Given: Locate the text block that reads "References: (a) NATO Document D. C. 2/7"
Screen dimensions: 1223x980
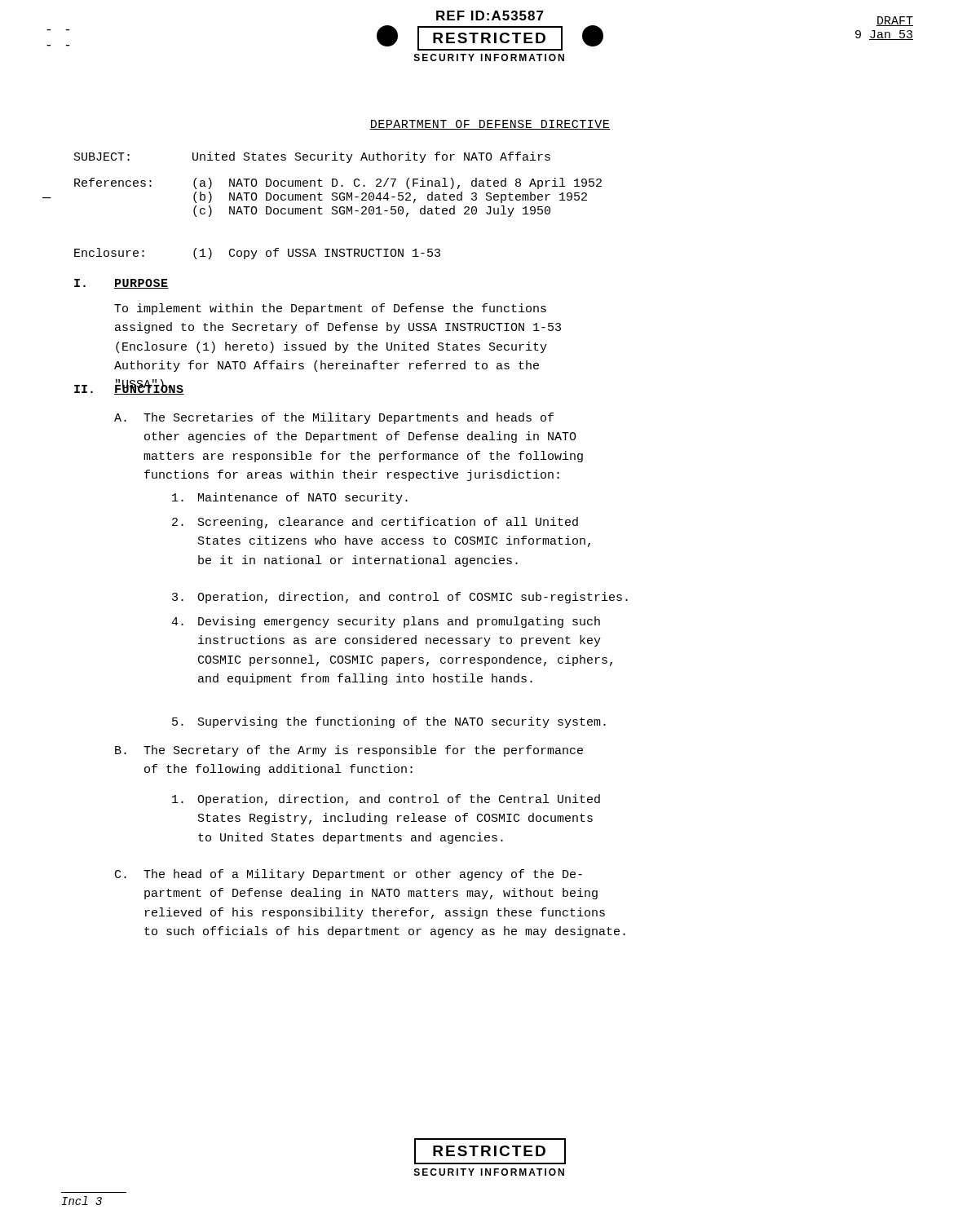Looking at the screenshot, I should [x=494, y=198].
